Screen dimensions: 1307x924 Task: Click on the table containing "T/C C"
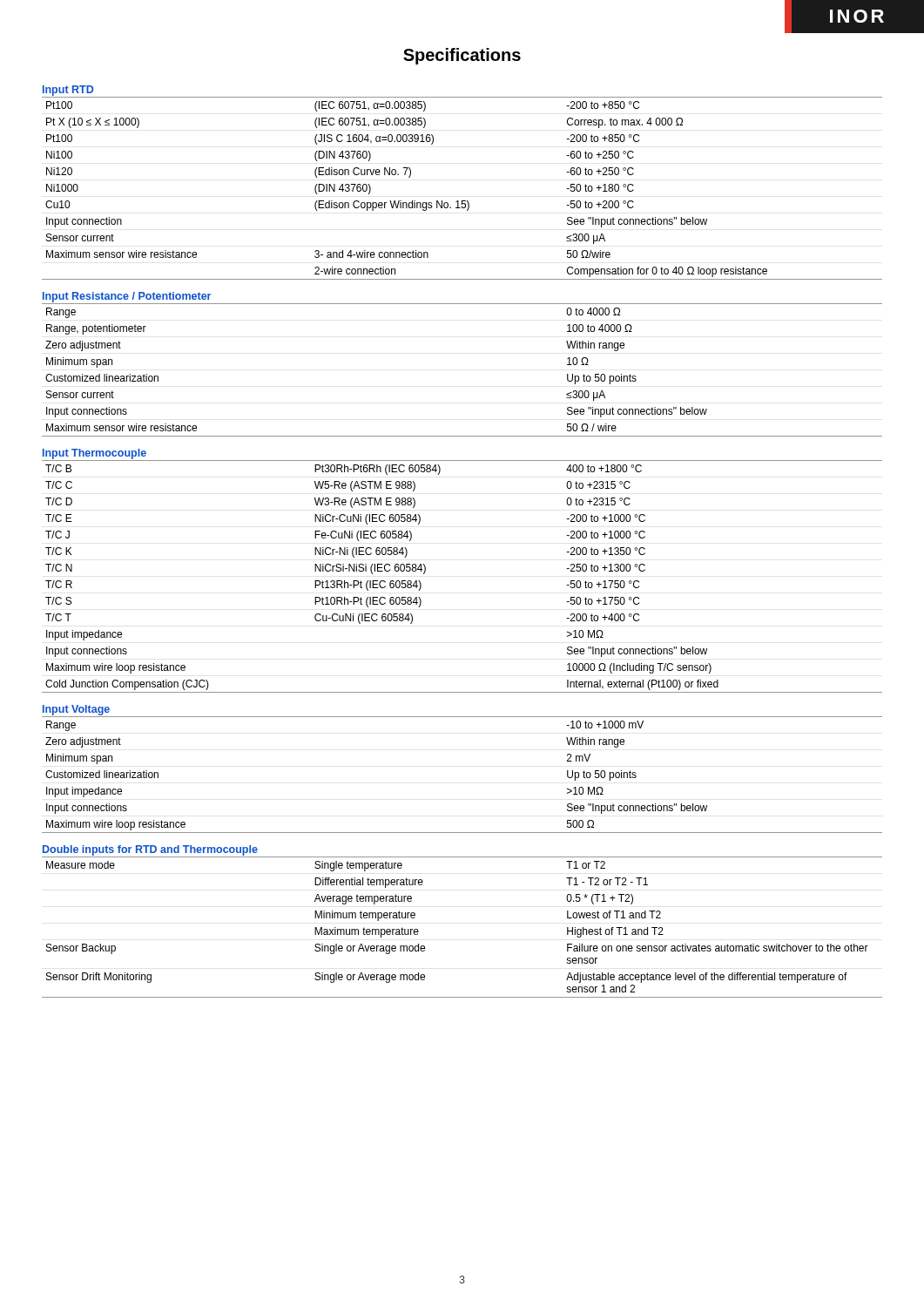pos(462,577)
